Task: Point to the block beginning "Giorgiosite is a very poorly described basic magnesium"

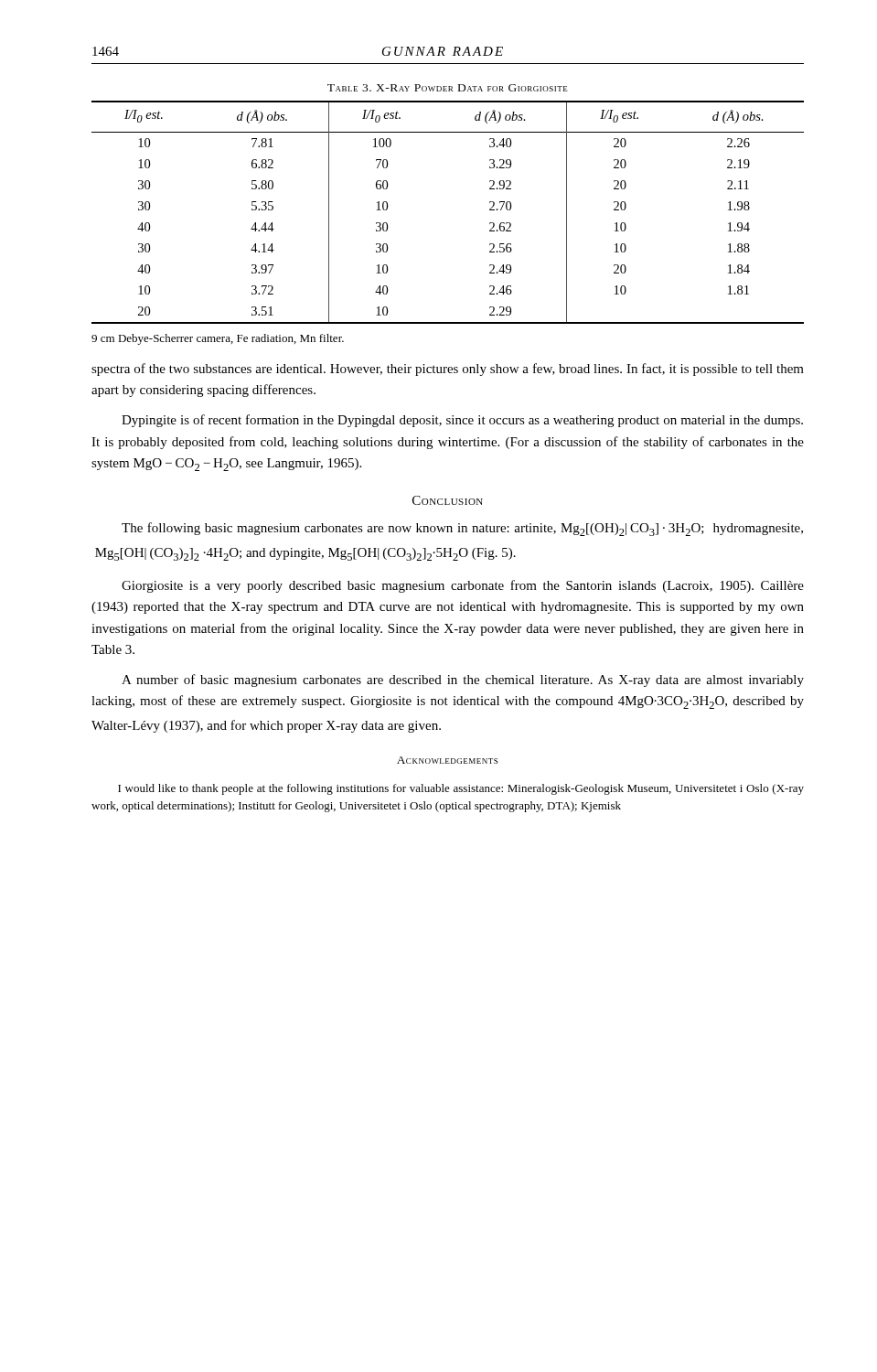Action: tap(448, 618)
